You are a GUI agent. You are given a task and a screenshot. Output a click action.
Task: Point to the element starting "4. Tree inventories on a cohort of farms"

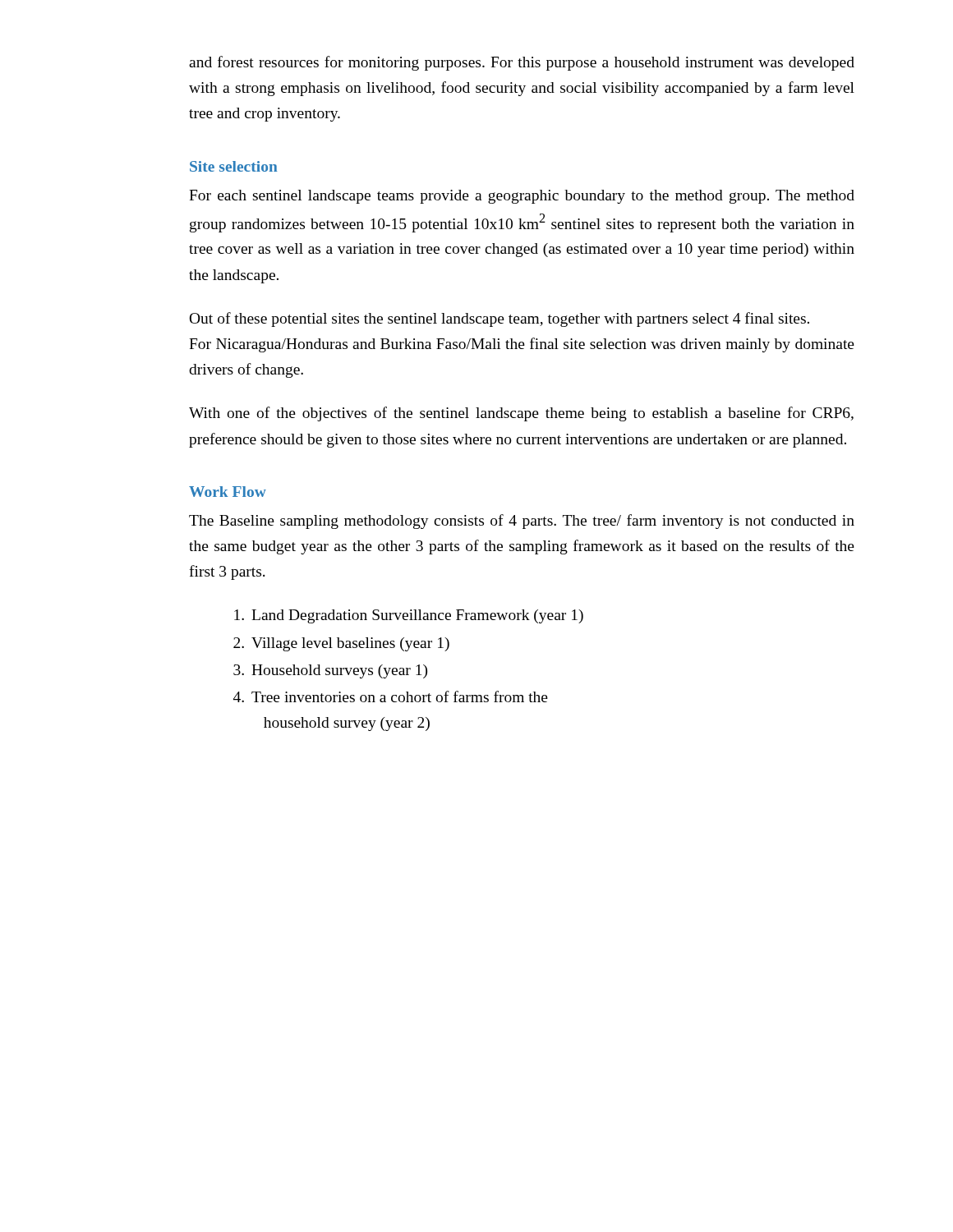(x=536, y=710)
